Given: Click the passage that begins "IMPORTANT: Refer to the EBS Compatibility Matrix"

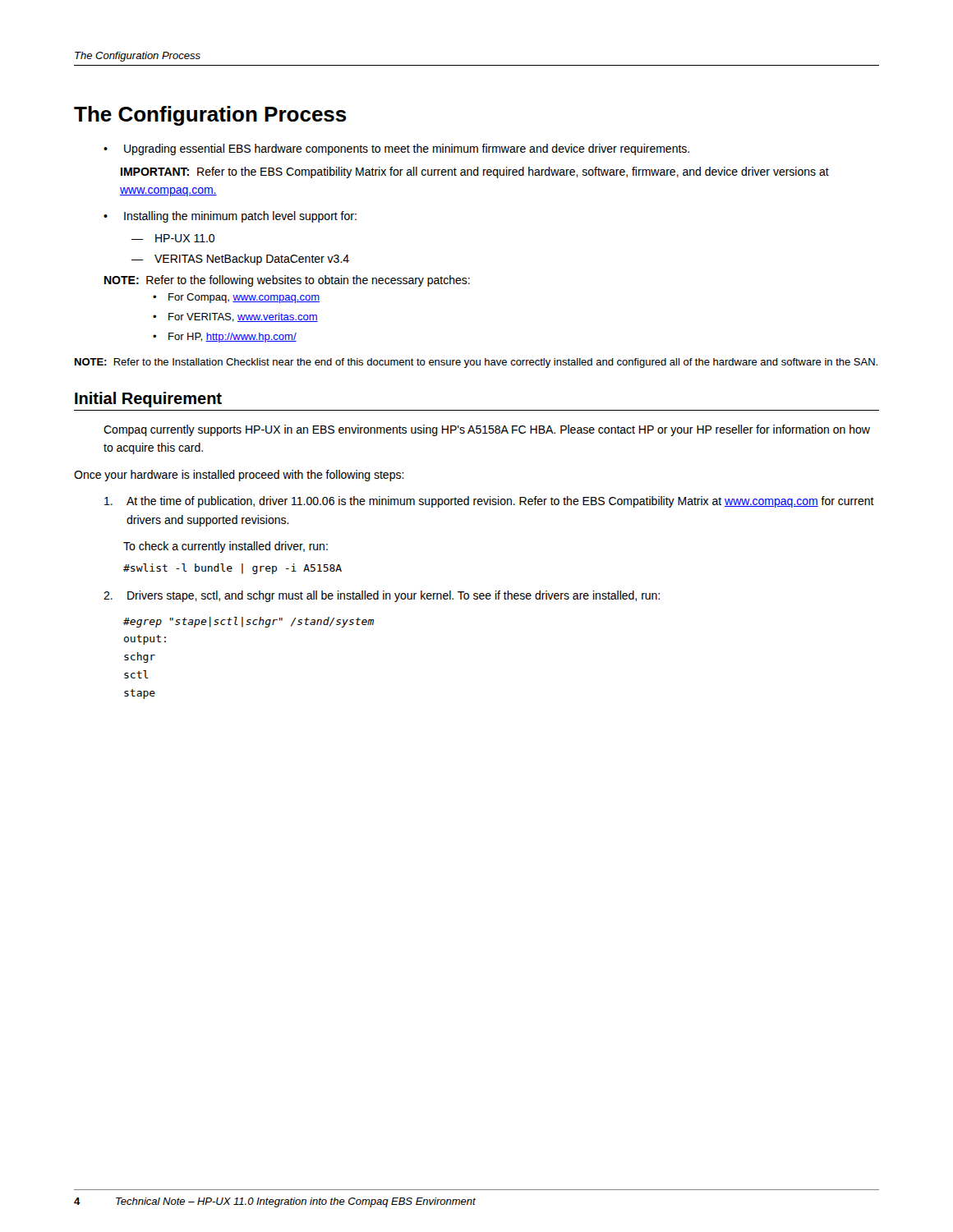Looking at the screenshot, I should 474,181.
